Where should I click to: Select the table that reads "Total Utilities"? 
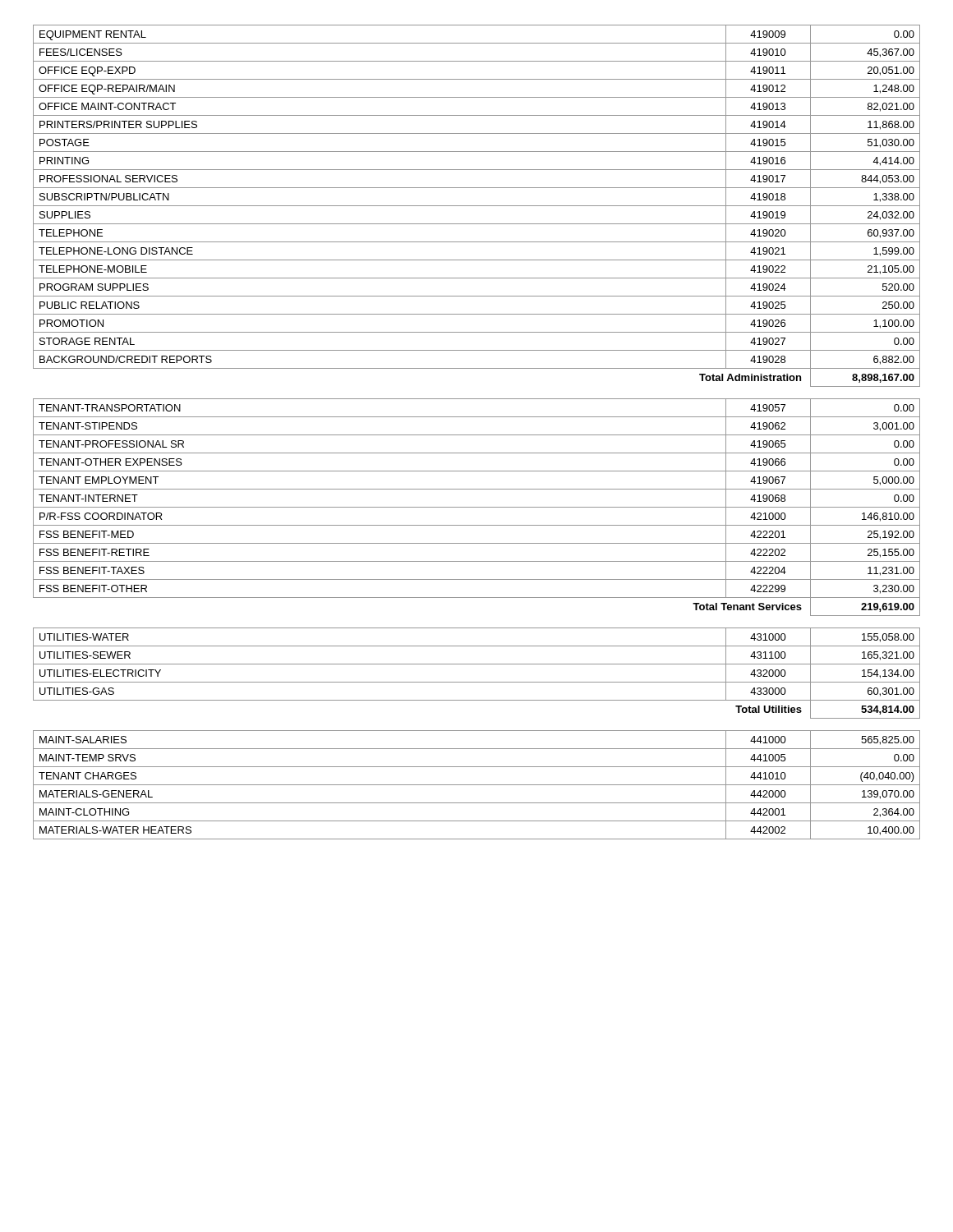tap(476, 673)
